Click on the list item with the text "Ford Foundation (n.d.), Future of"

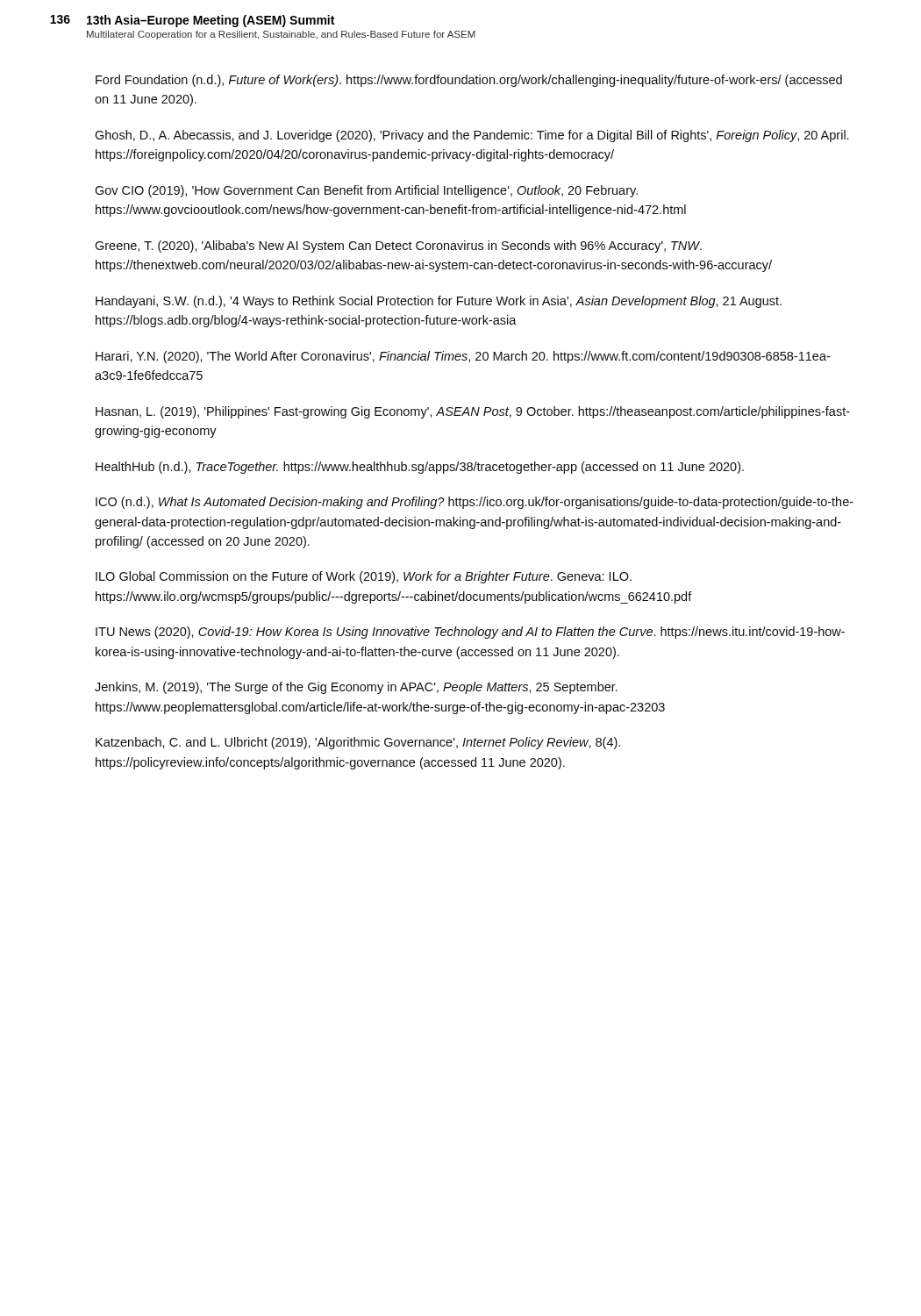coord(469,90)
